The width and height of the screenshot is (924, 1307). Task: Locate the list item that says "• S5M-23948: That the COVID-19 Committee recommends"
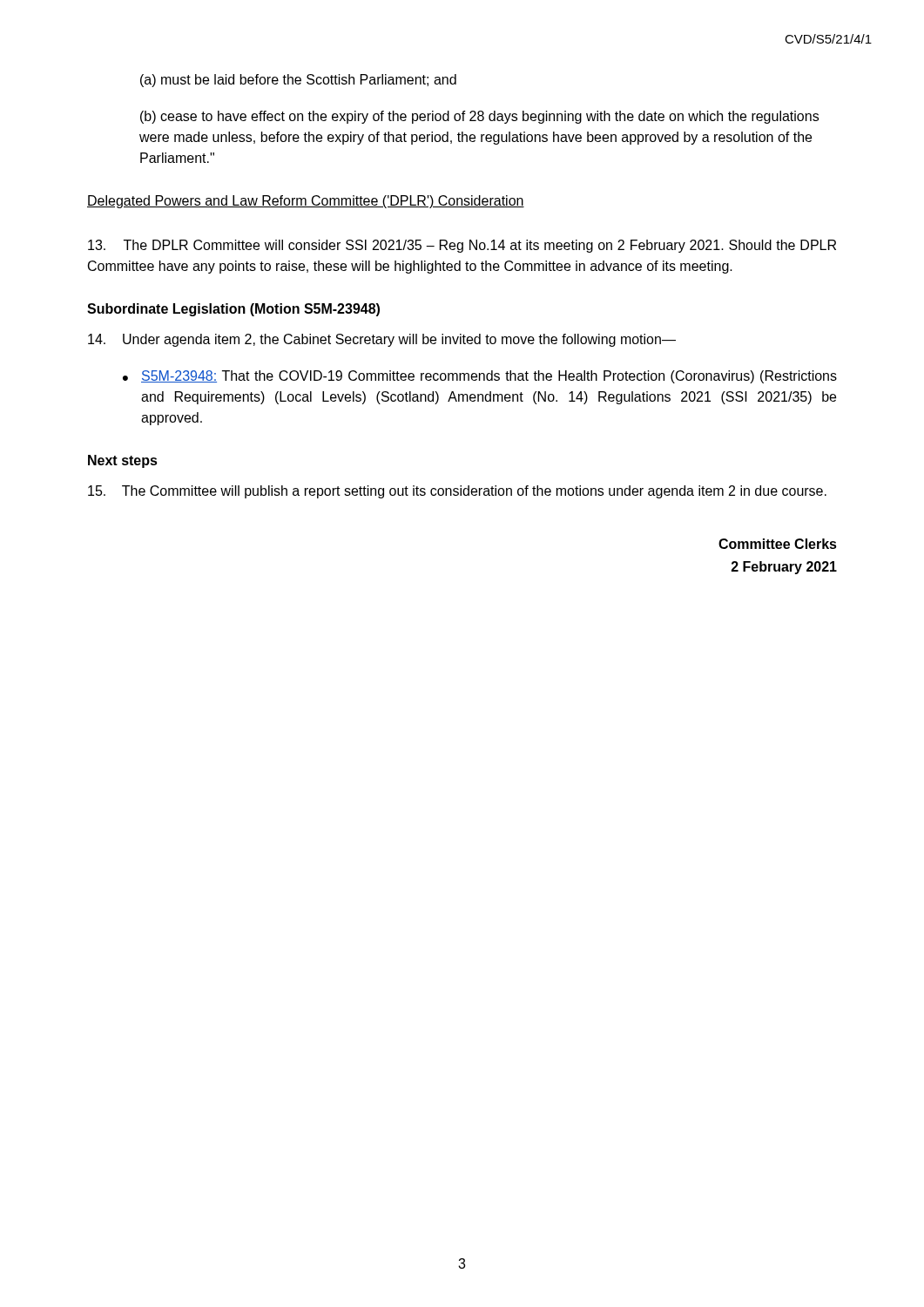click(x=479, y=397)
